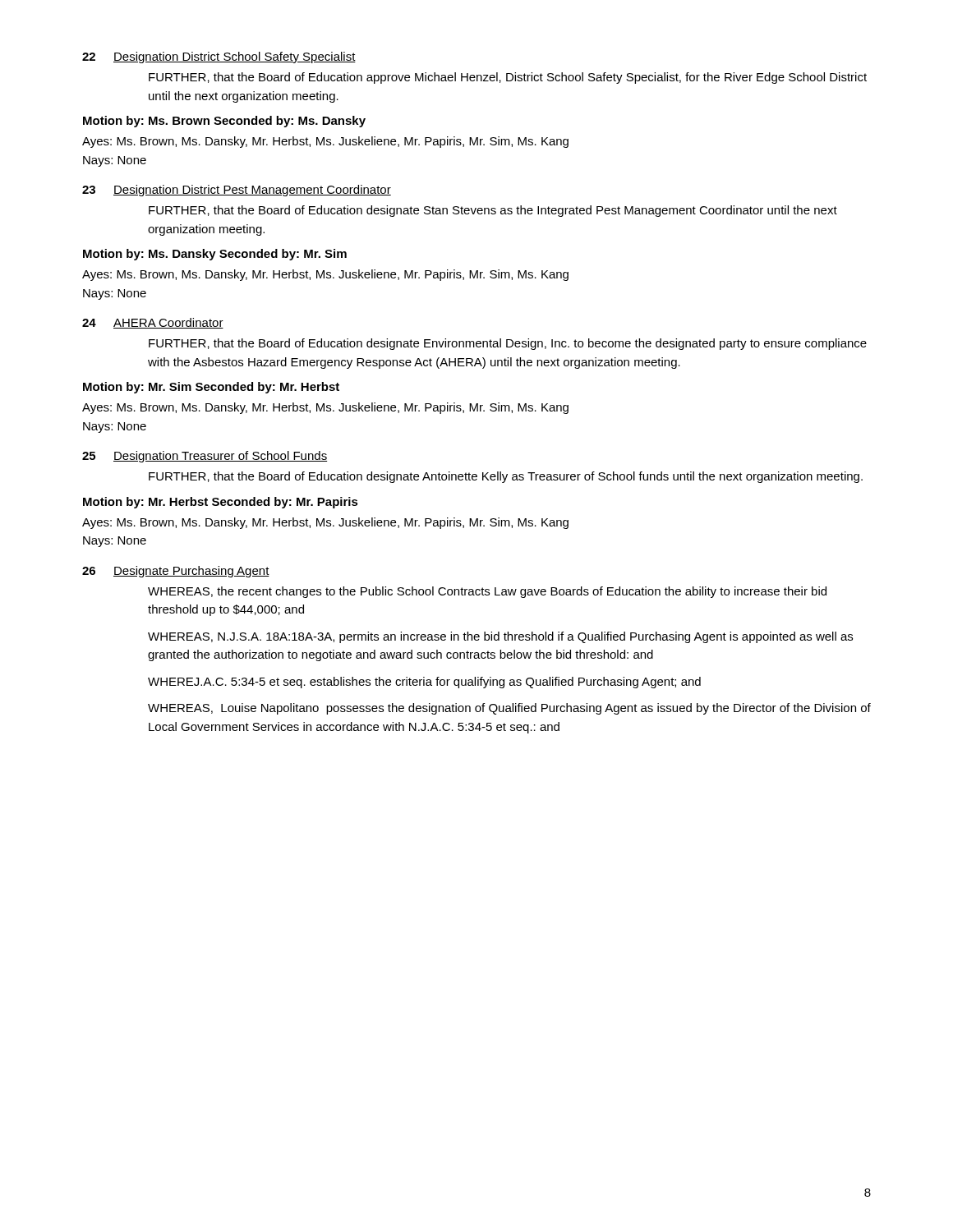
Task: Click on the text block containing "Motion by: Ms. Dansky"
Action: (215, 253)
